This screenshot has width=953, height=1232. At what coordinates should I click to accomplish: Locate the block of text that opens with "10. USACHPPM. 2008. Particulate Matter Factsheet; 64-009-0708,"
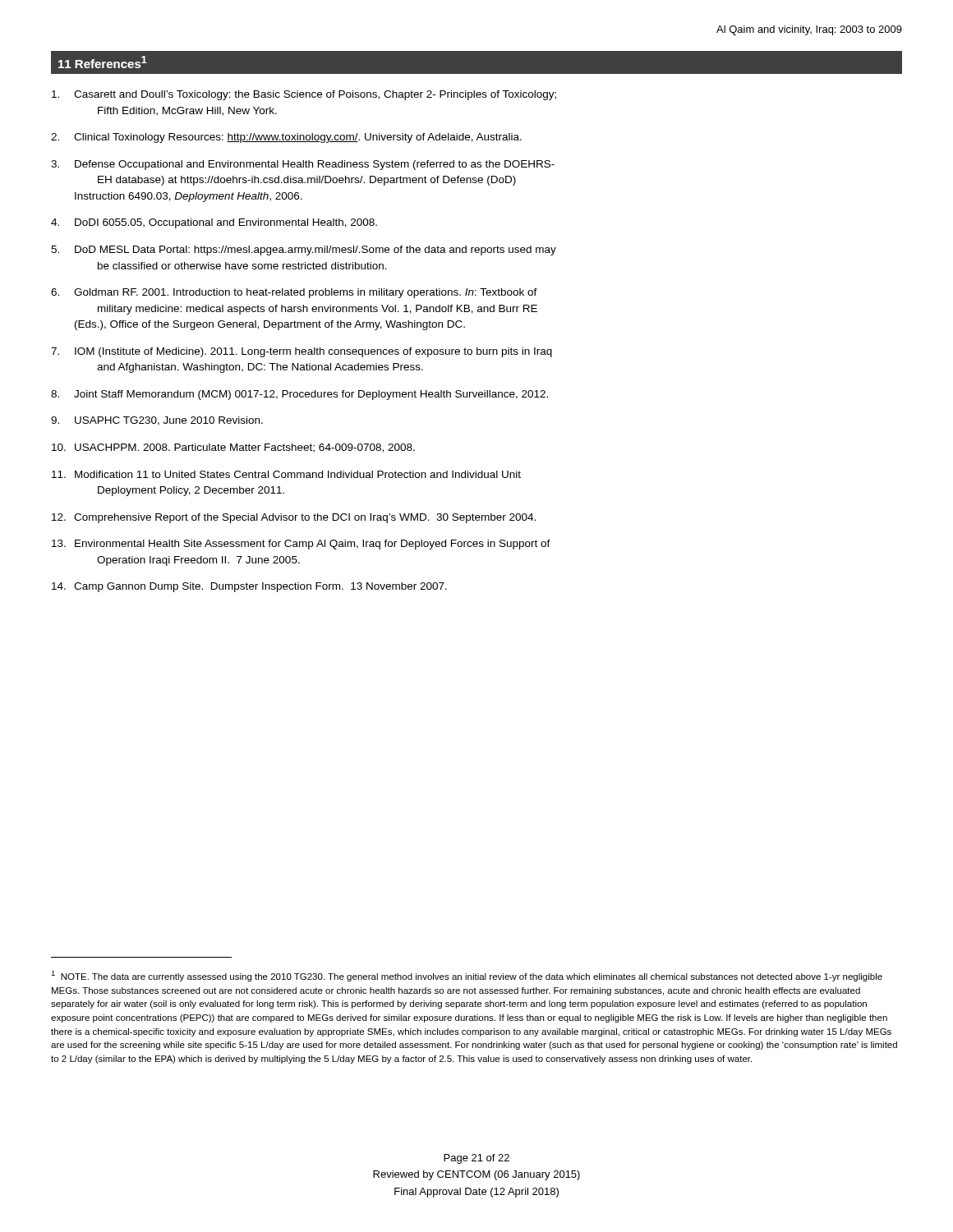233,448
